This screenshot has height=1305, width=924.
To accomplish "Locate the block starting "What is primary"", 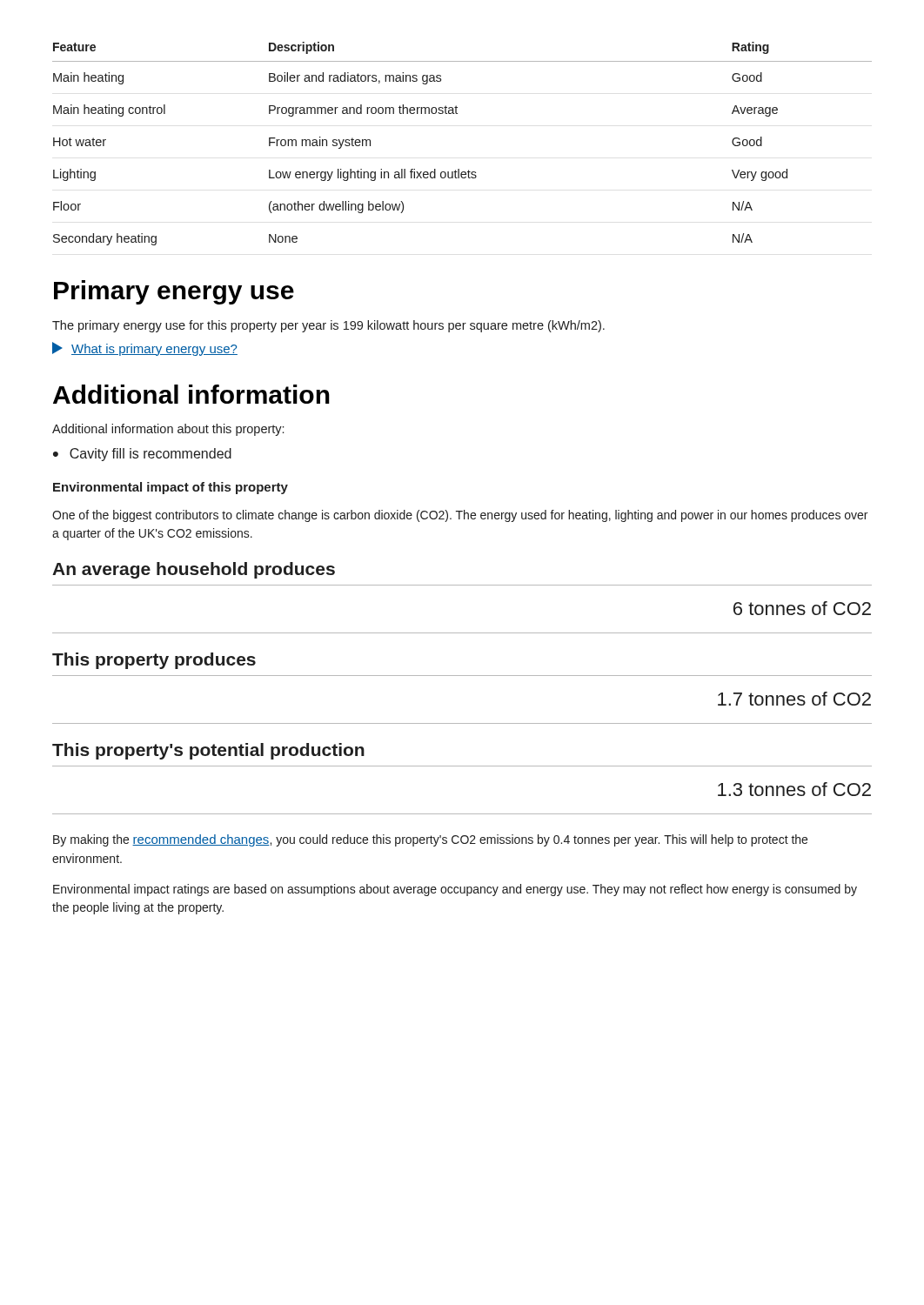I will (x=145, y=348).
